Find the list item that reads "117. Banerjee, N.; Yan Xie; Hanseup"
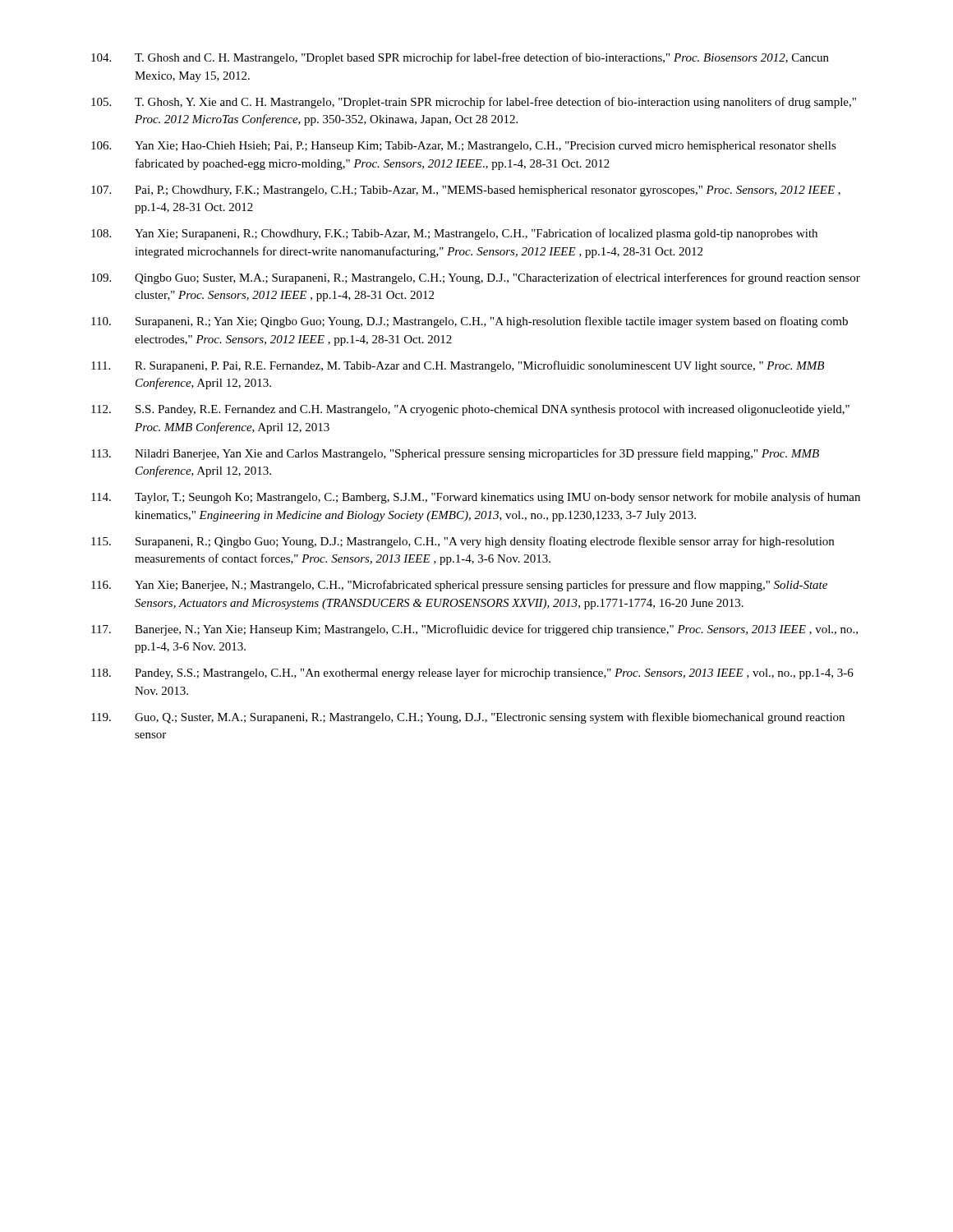953x1232 pixels. (x=476, y=638)
